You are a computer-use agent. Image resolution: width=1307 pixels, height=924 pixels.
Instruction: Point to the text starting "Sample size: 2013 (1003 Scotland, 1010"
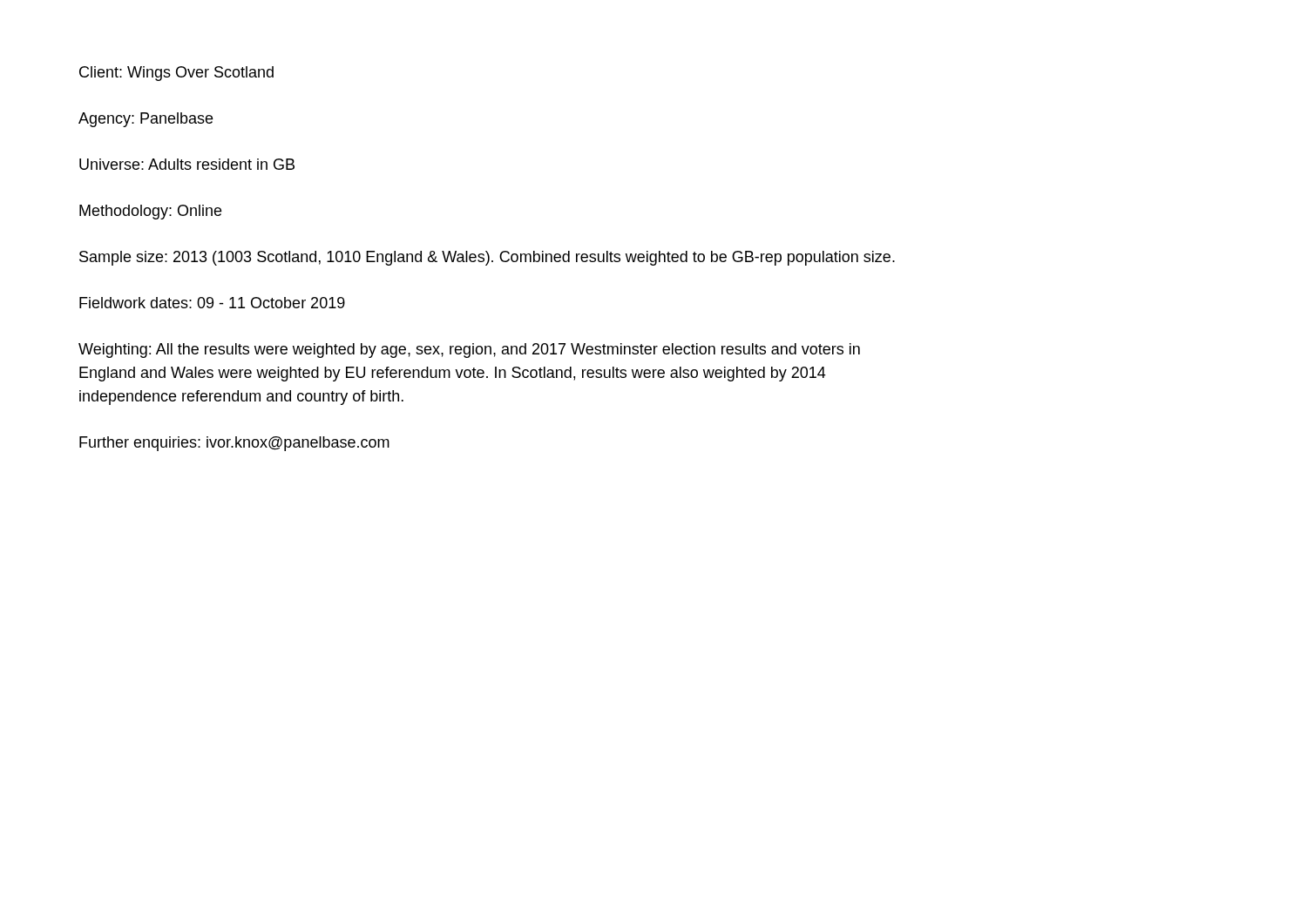(x=487, y=257)
